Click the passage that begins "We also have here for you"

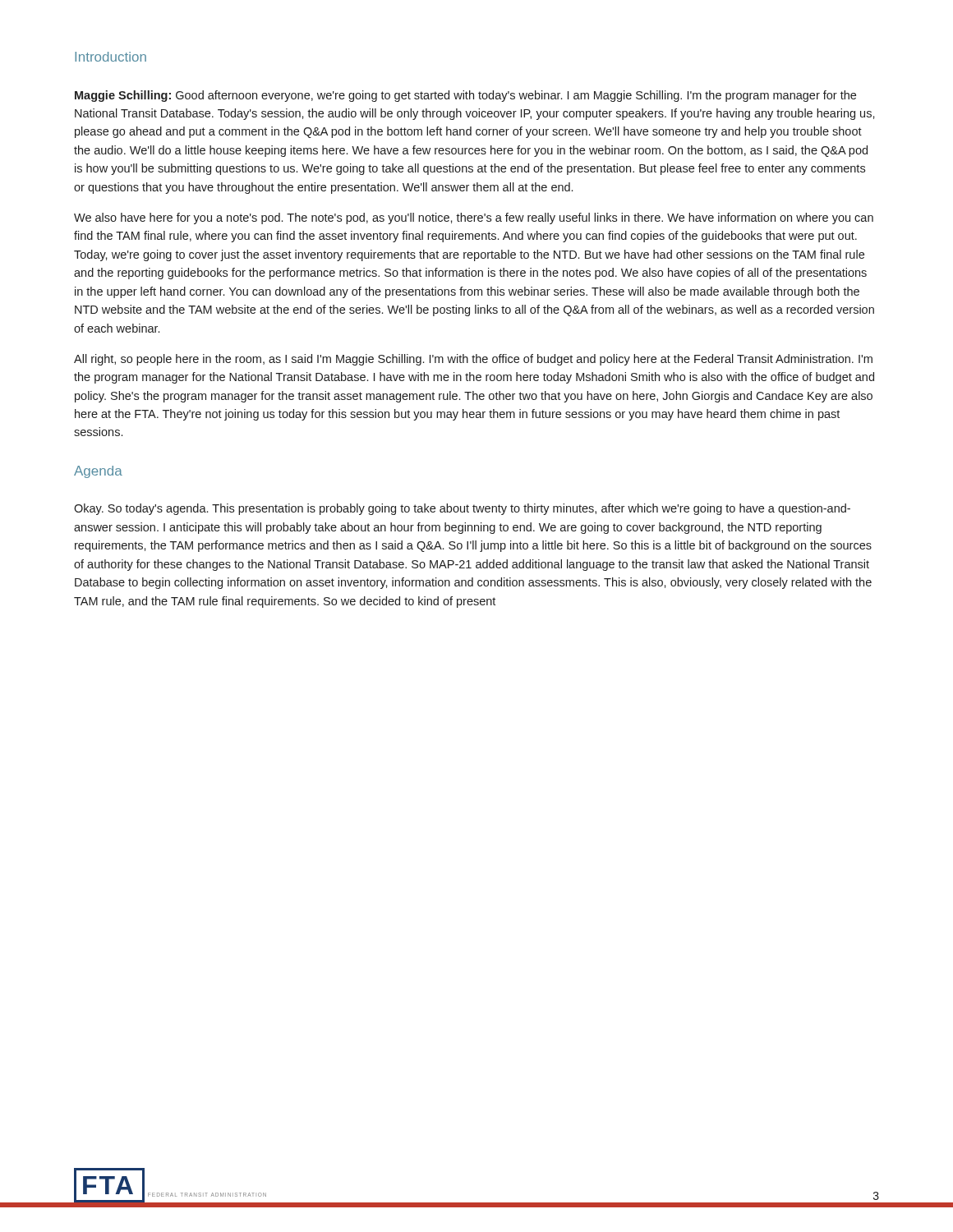476,273
